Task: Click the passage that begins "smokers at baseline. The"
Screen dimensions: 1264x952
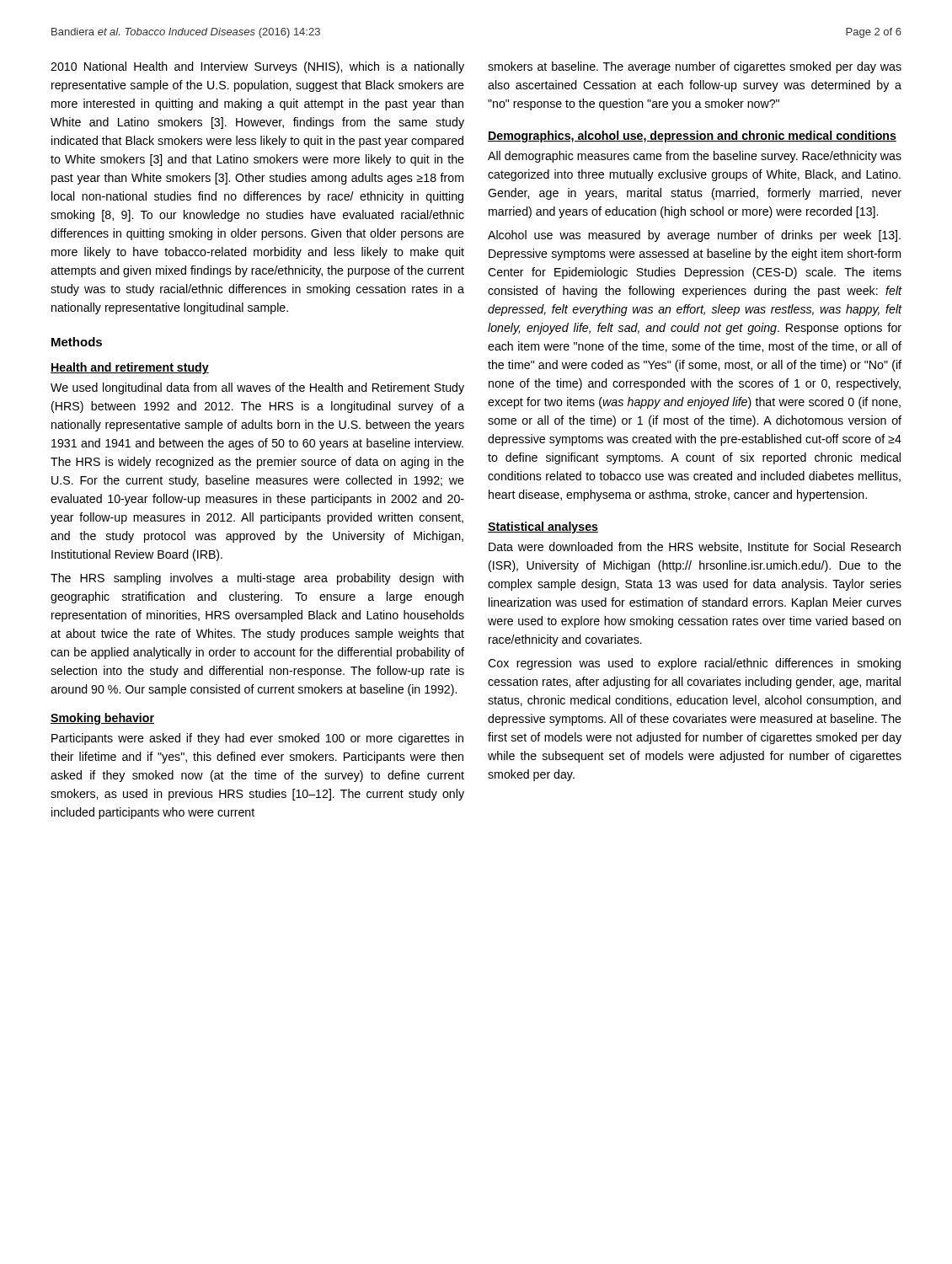Action: coord(695,85)
